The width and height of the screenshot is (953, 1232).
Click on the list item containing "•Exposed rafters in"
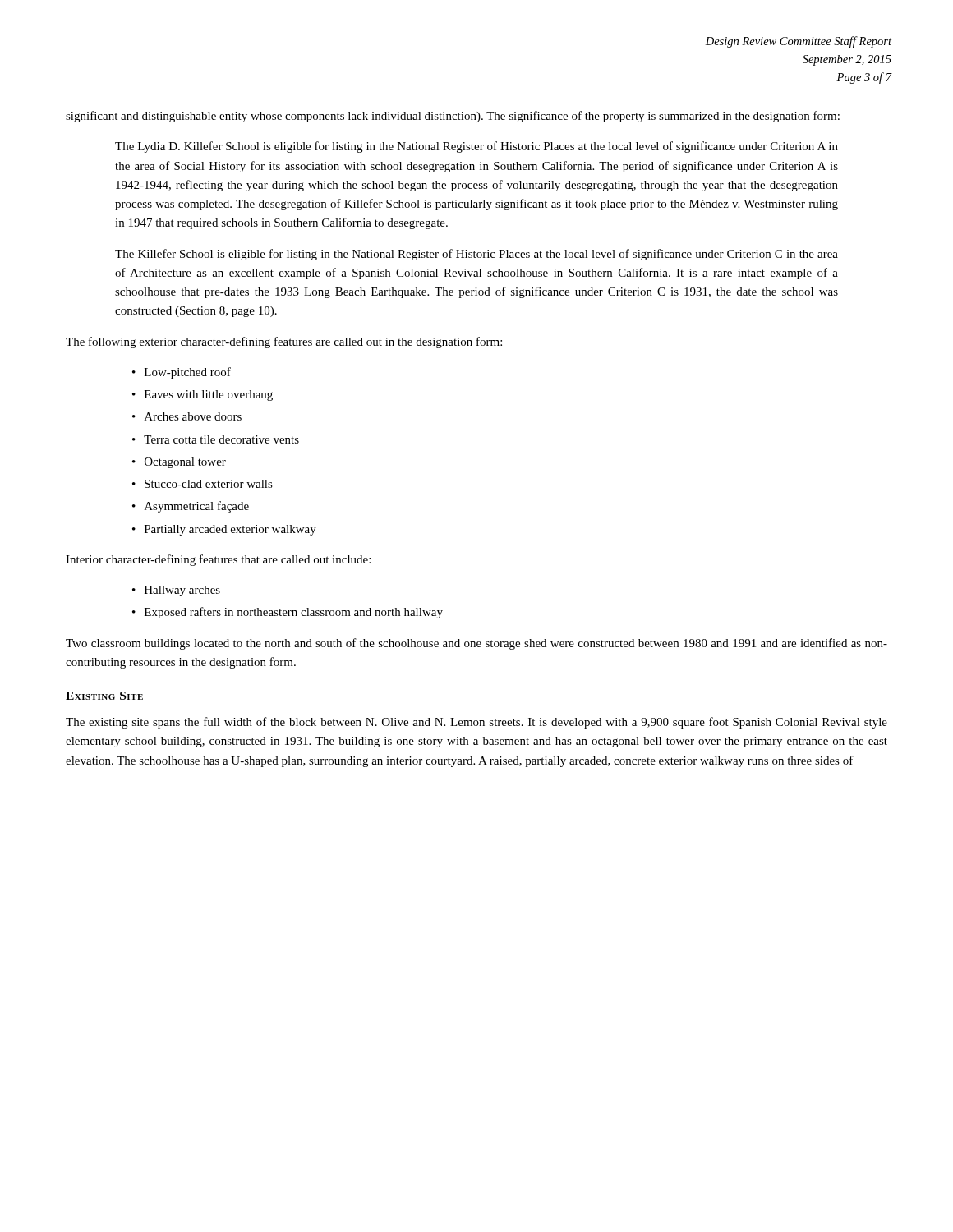(287, 613)
